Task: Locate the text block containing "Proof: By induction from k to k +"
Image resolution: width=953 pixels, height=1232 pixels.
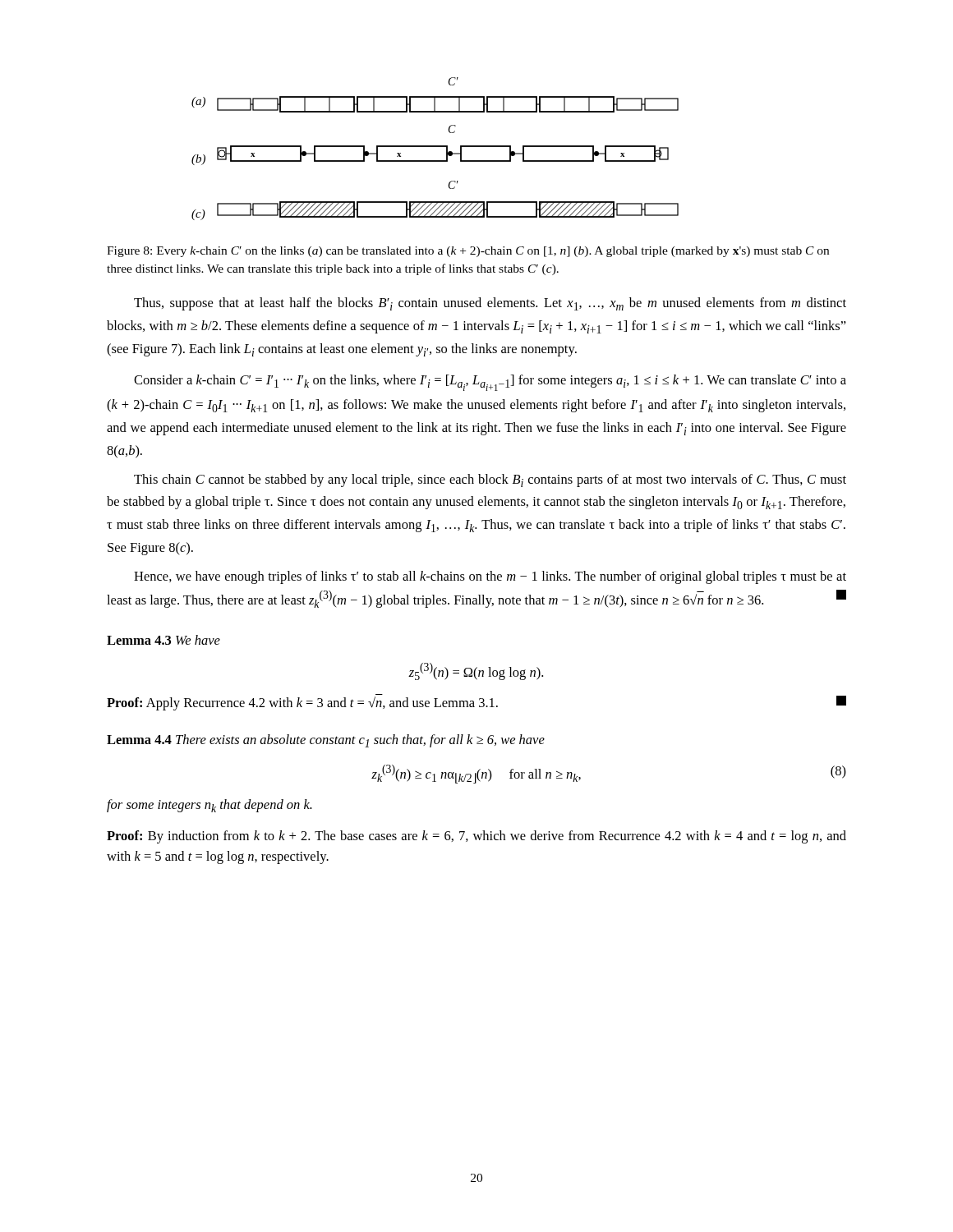Action: 476,846
